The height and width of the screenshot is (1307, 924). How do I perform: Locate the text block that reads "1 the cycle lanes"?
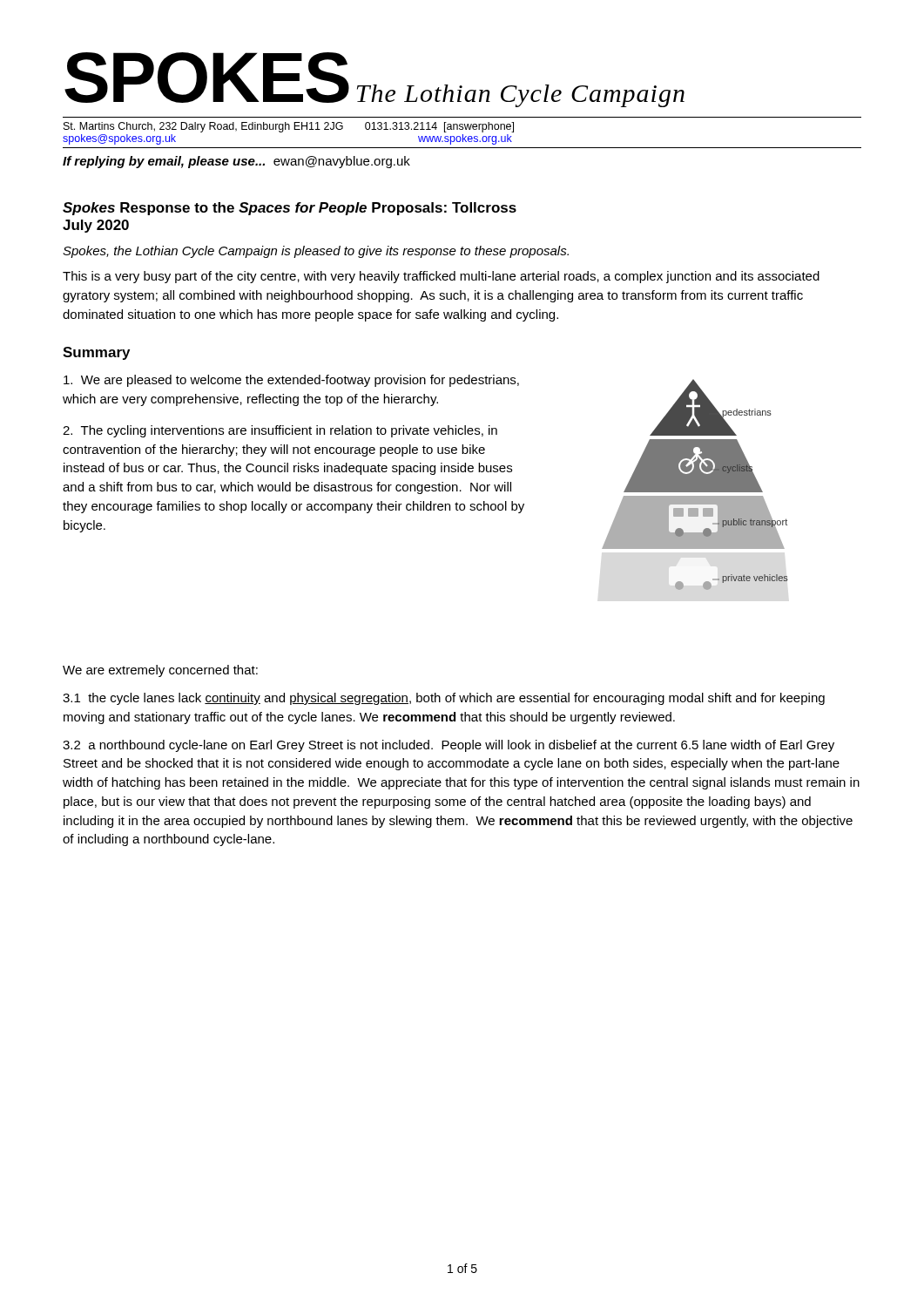click(444, 707)
